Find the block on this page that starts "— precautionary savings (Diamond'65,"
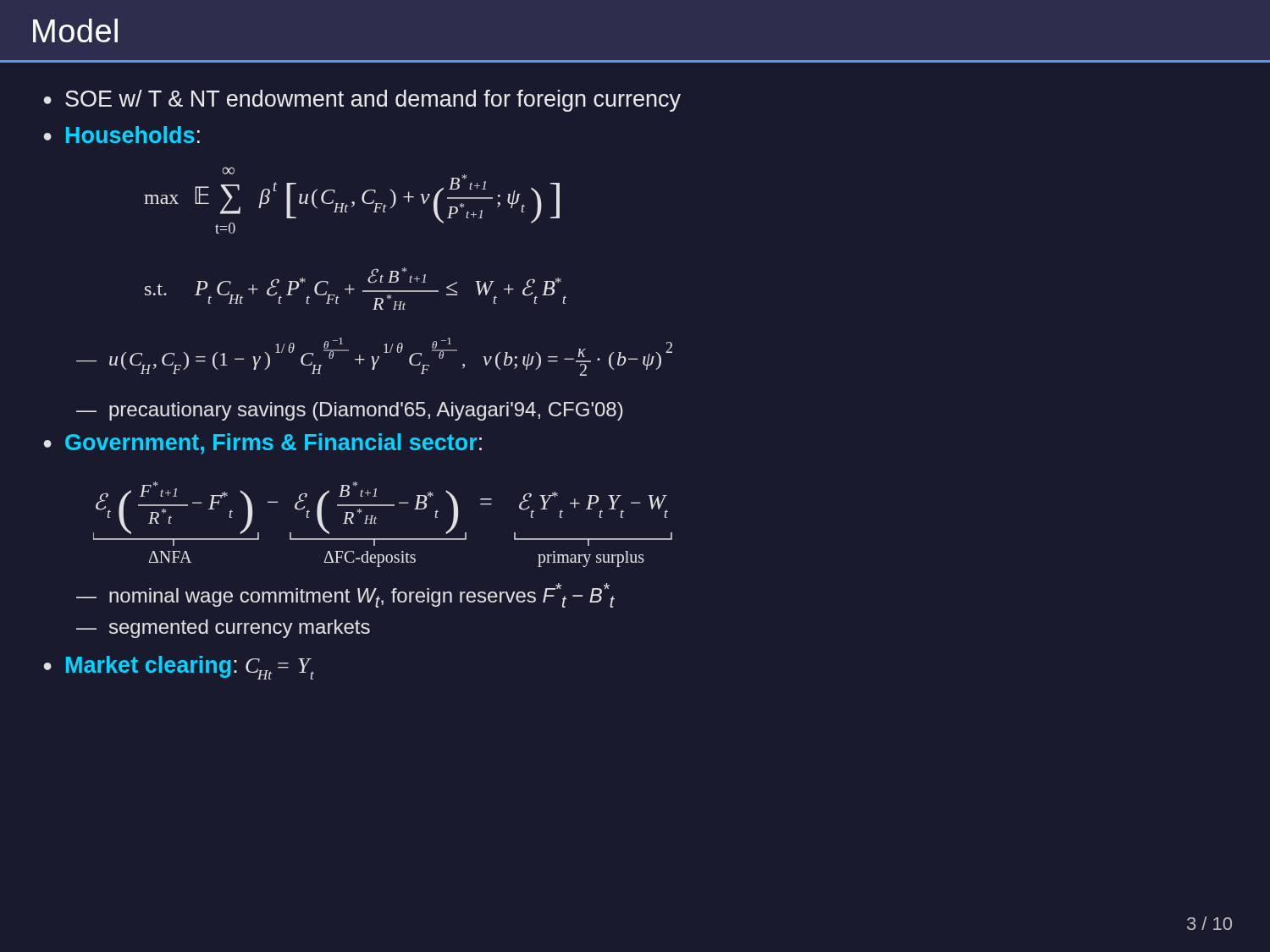This screenshot has height=952, width=1270. coord(350,410)
